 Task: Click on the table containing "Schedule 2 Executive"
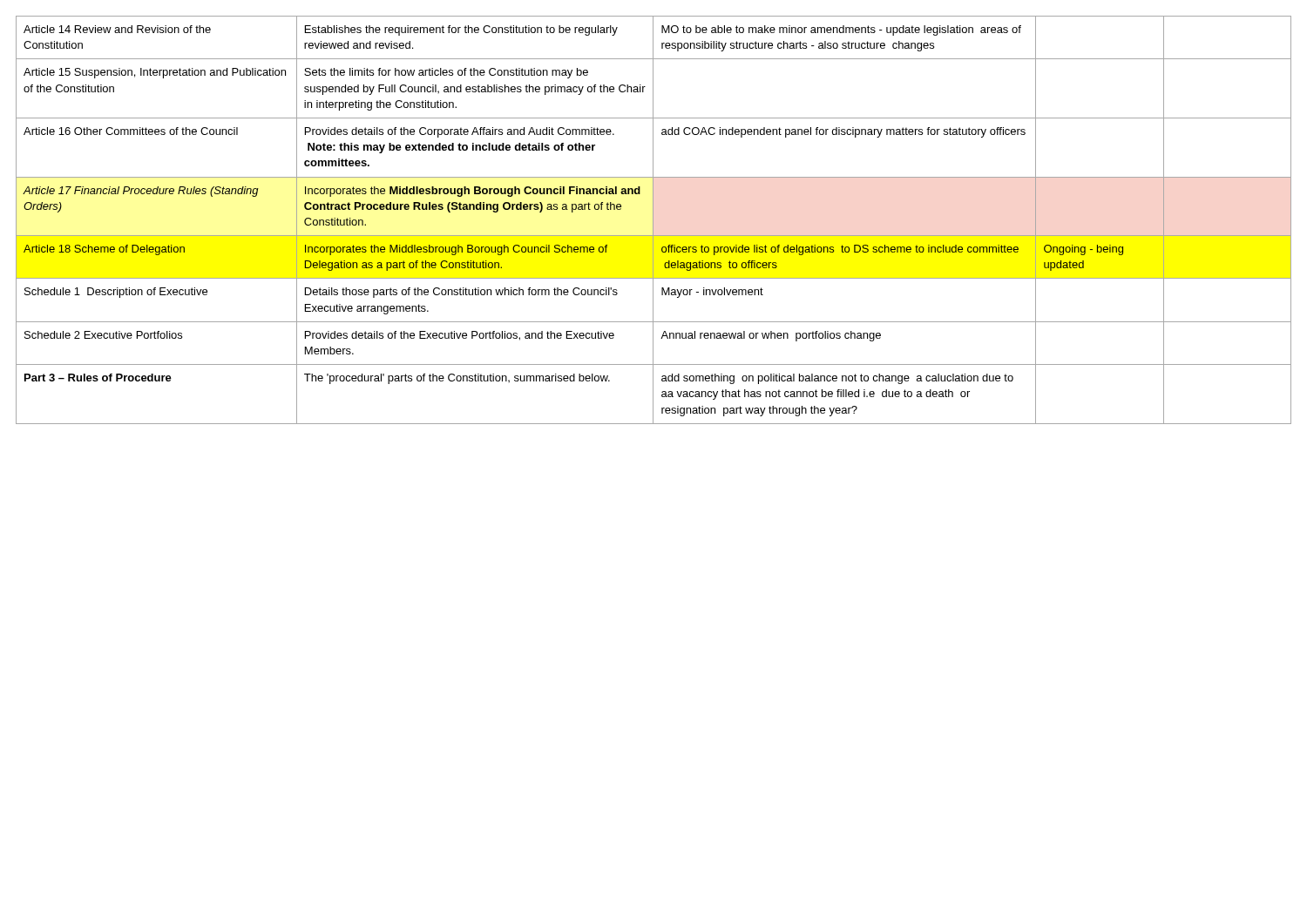pos(654,220)
